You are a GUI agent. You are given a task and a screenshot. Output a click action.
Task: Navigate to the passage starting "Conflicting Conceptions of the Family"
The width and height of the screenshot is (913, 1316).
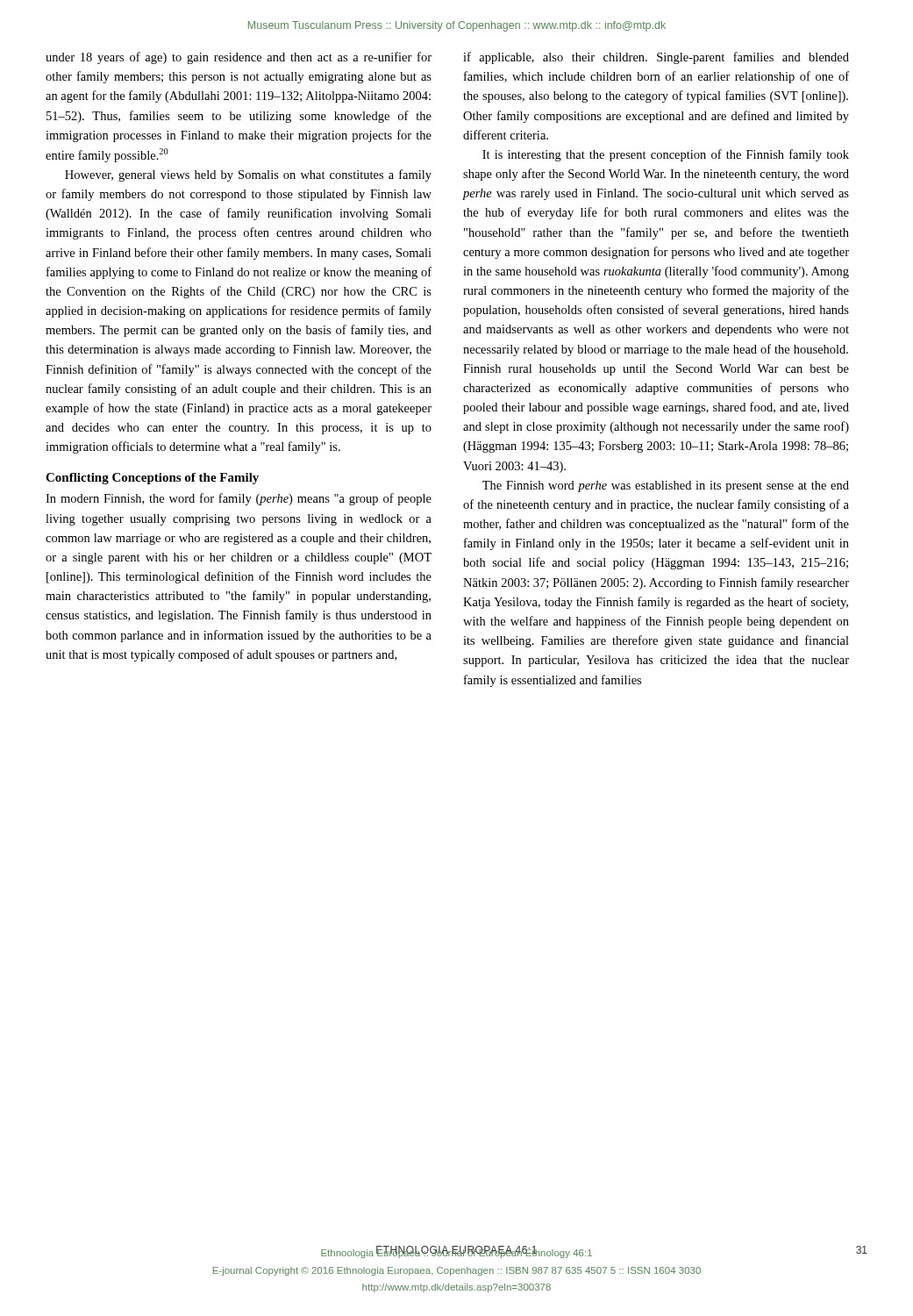pos(152,478)
